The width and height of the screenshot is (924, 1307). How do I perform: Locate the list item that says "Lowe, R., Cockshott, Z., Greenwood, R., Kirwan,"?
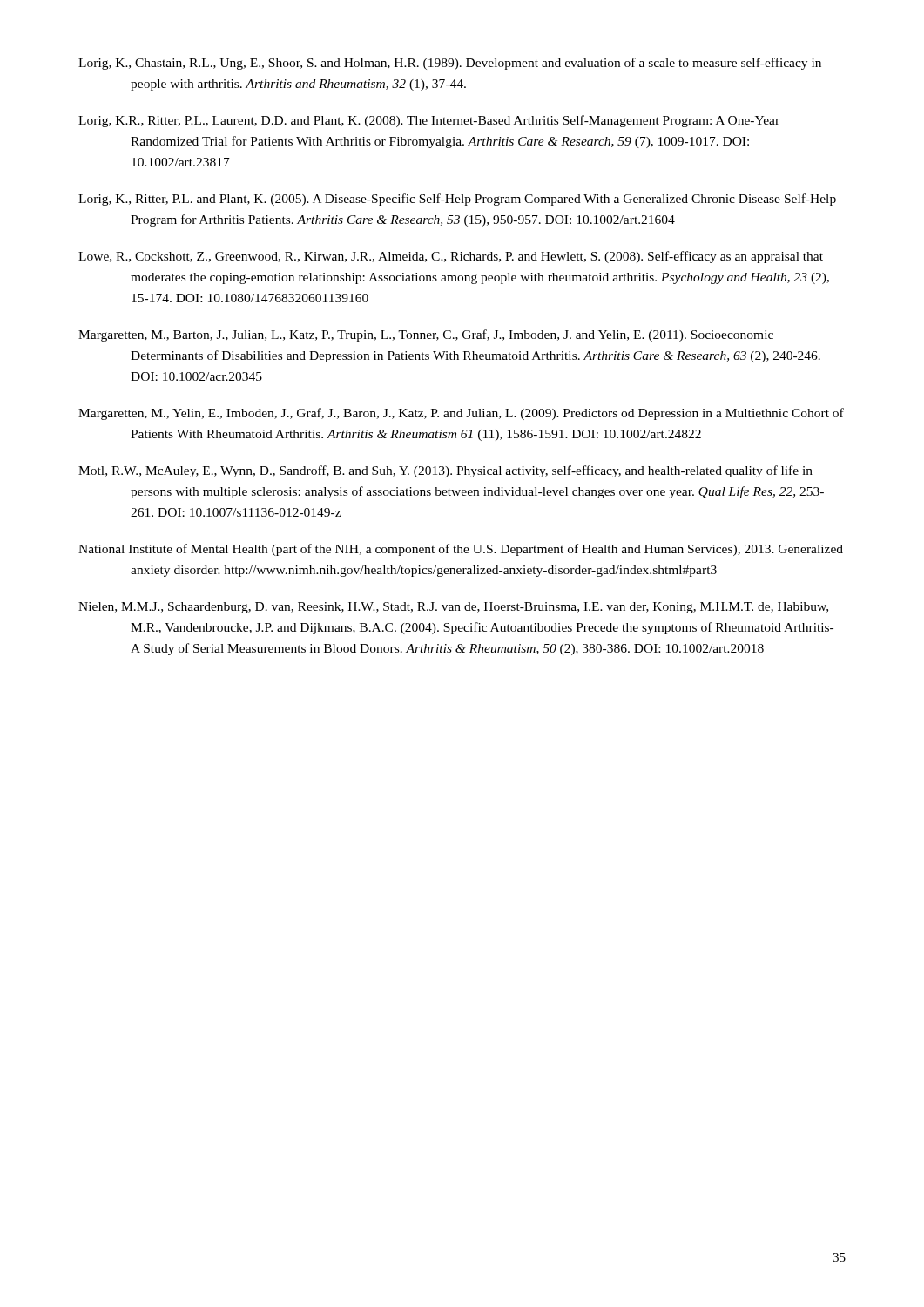click(x=454, y=277)
